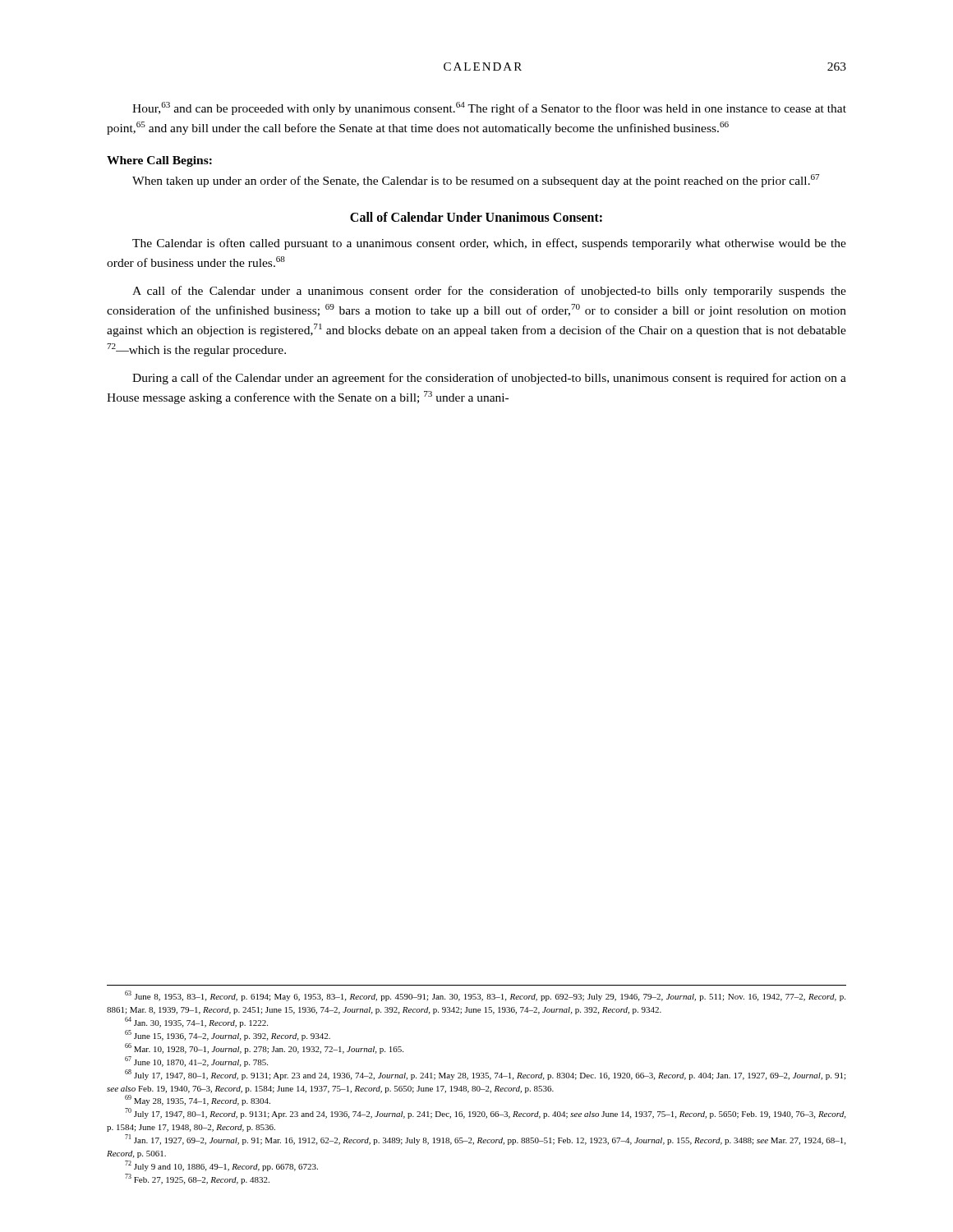Viewport: 953px width, 1232px height.
Task: Point to the block starting "When taken up under an order of the"
Action: pyautogui.click(x=476, y=181)
